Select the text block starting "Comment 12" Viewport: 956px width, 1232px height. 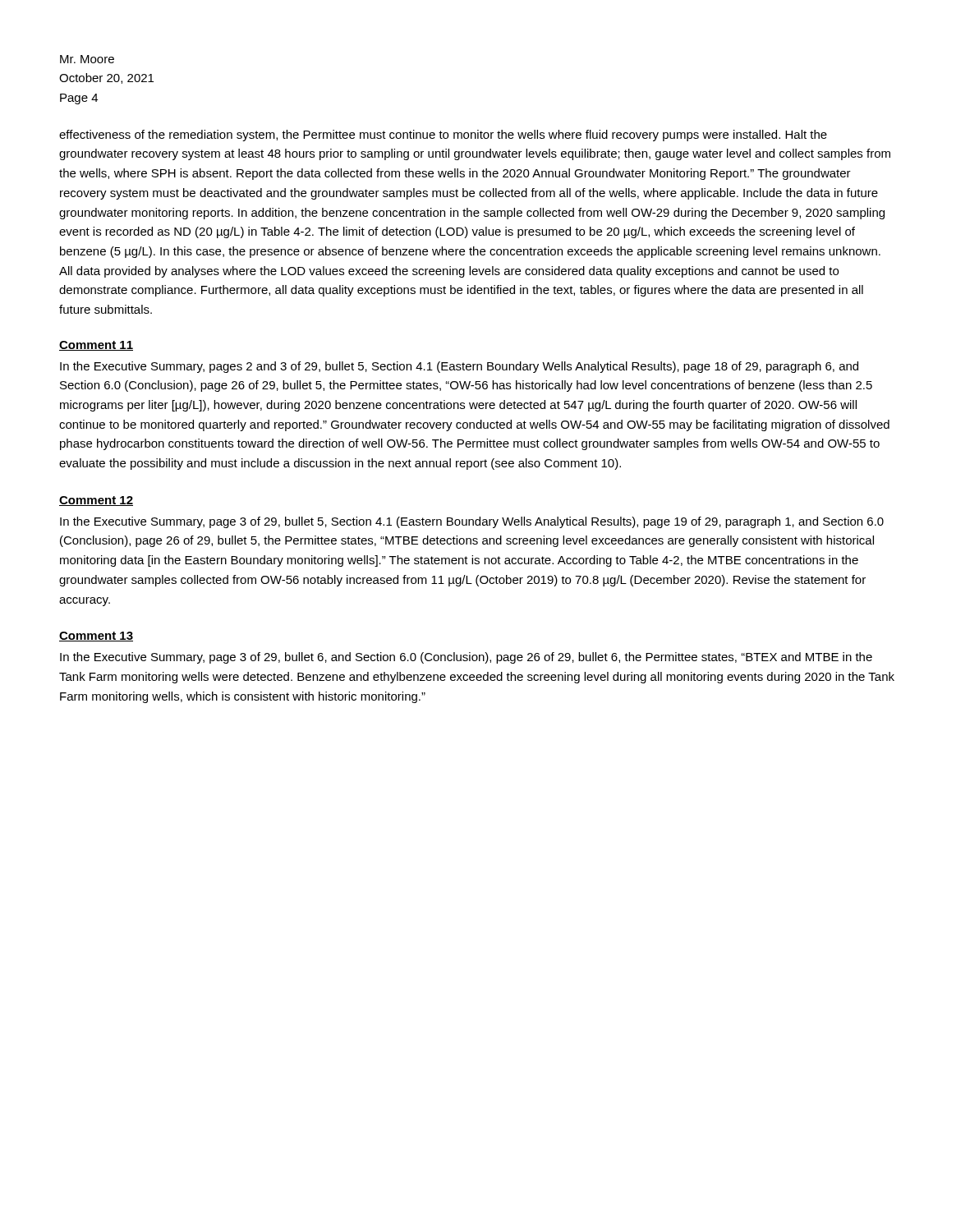(x=96, y=500)
